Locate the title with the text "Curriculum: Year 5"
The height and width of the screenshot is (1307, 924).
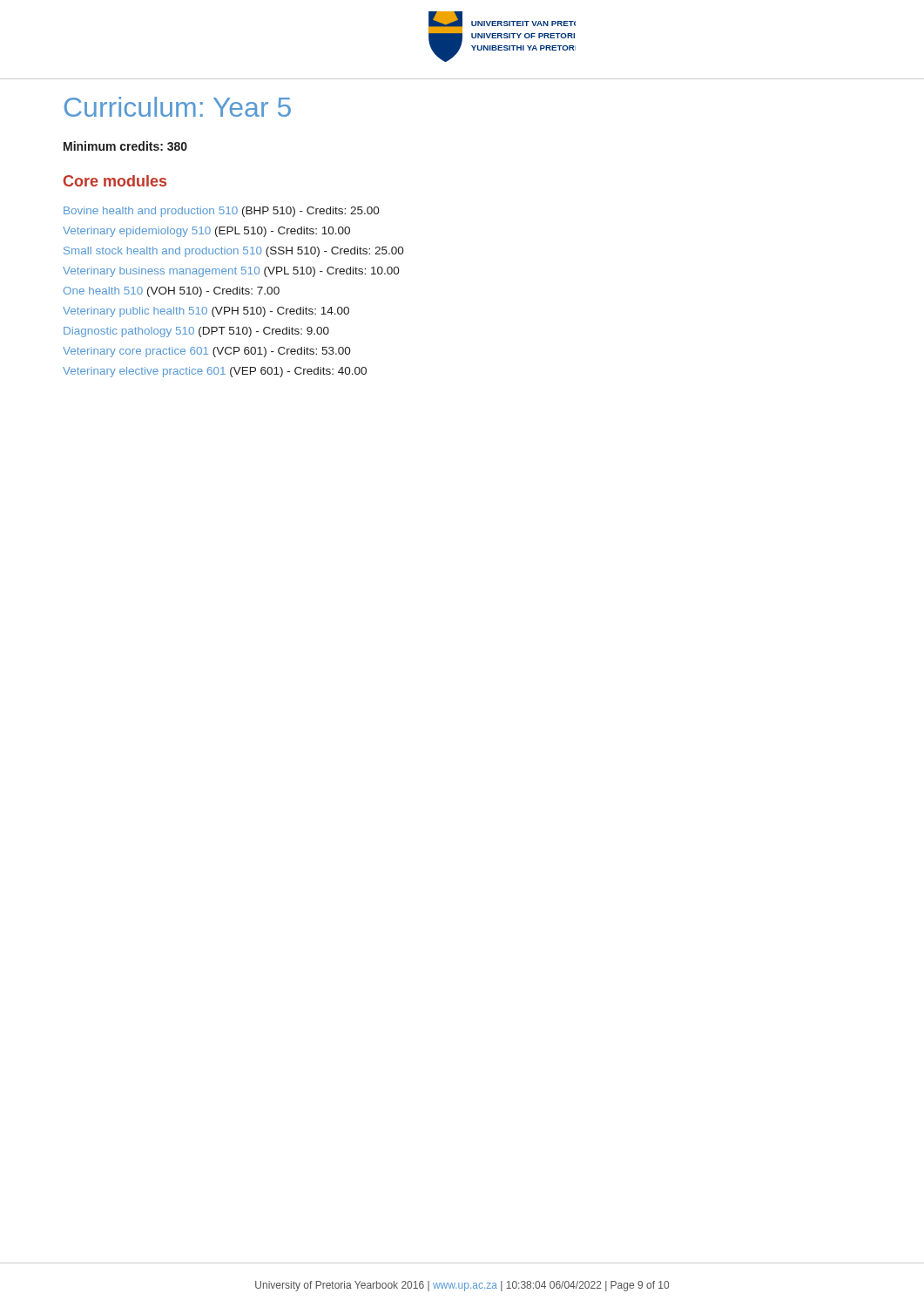click(178, 107)
